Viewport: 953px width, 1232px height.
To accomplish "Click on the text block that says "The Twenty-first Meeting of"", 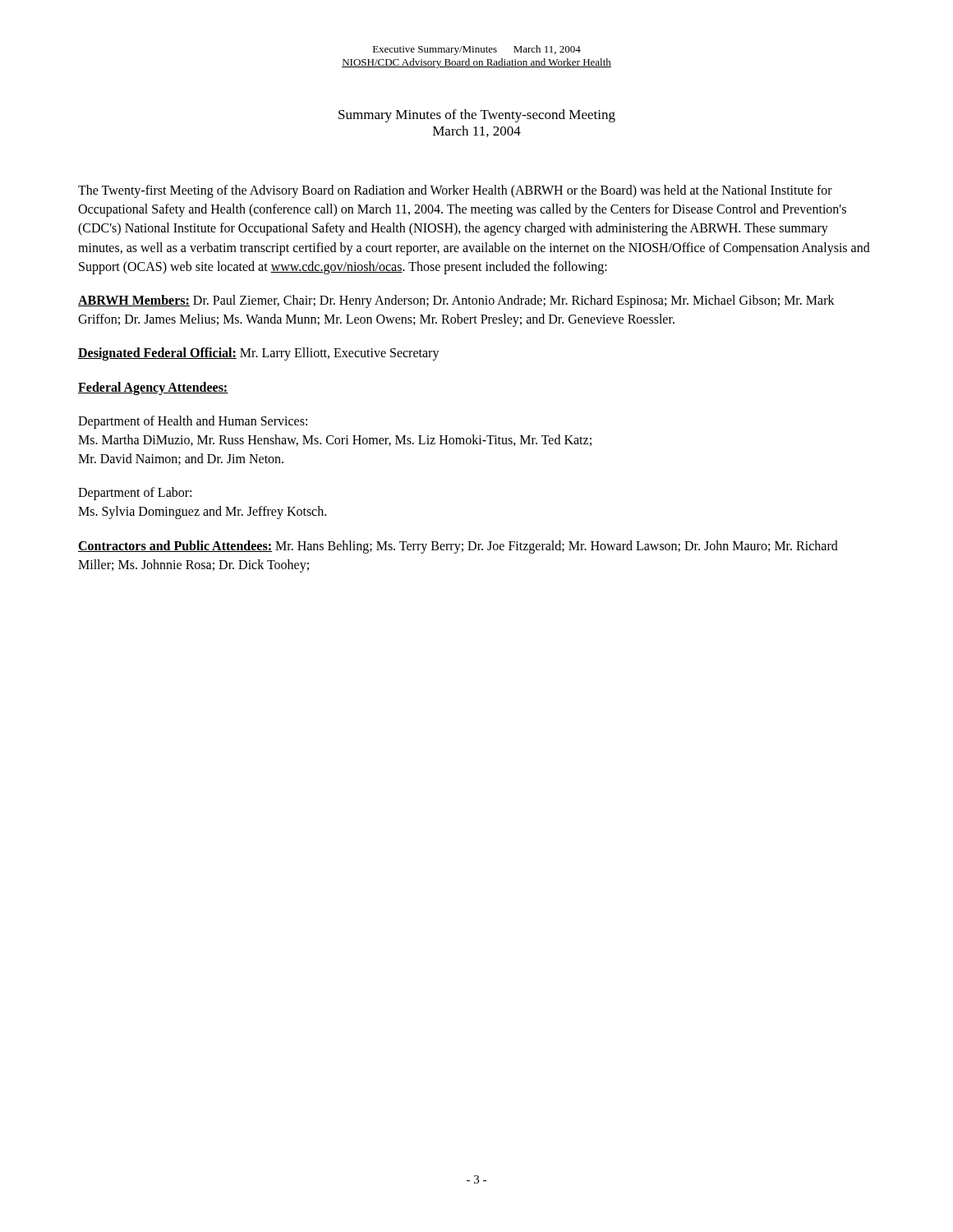I will tap(476, 228).
